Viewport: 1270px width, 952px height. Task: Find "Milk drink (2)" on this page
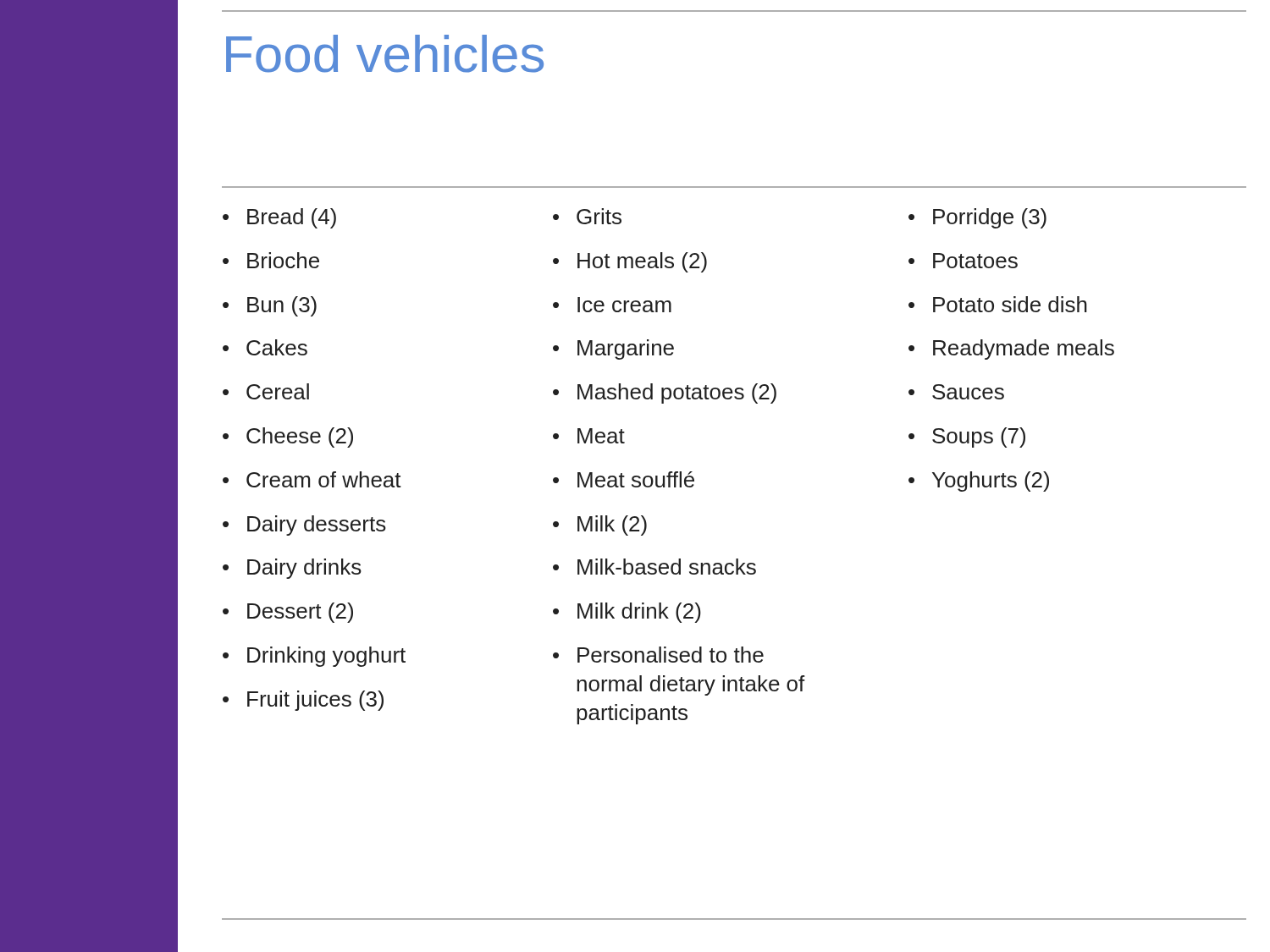pyautogui.click(x=709, y=612)
